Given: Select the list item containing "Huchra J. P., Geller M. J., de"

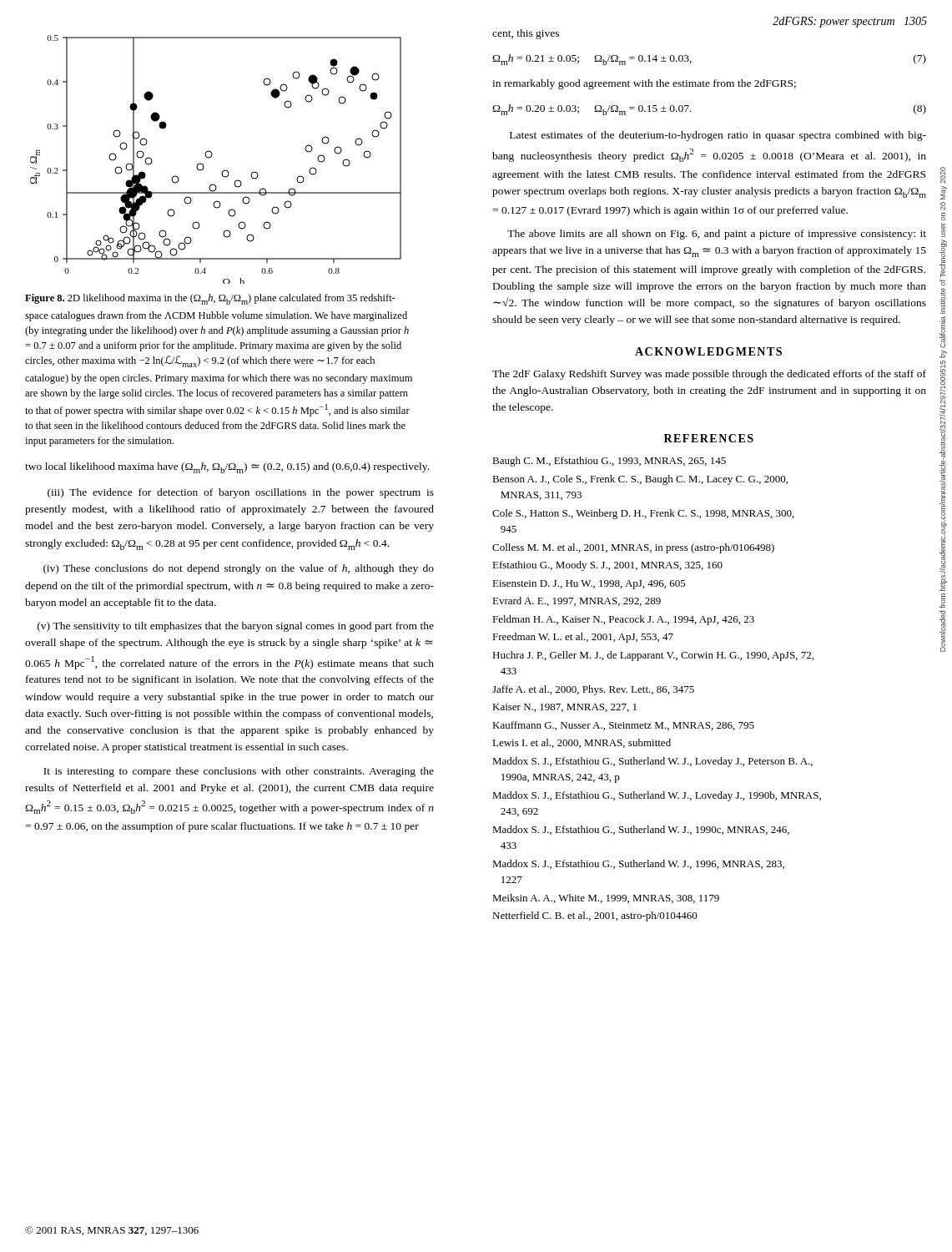Looking at the screenshot, I should point(653,663).
